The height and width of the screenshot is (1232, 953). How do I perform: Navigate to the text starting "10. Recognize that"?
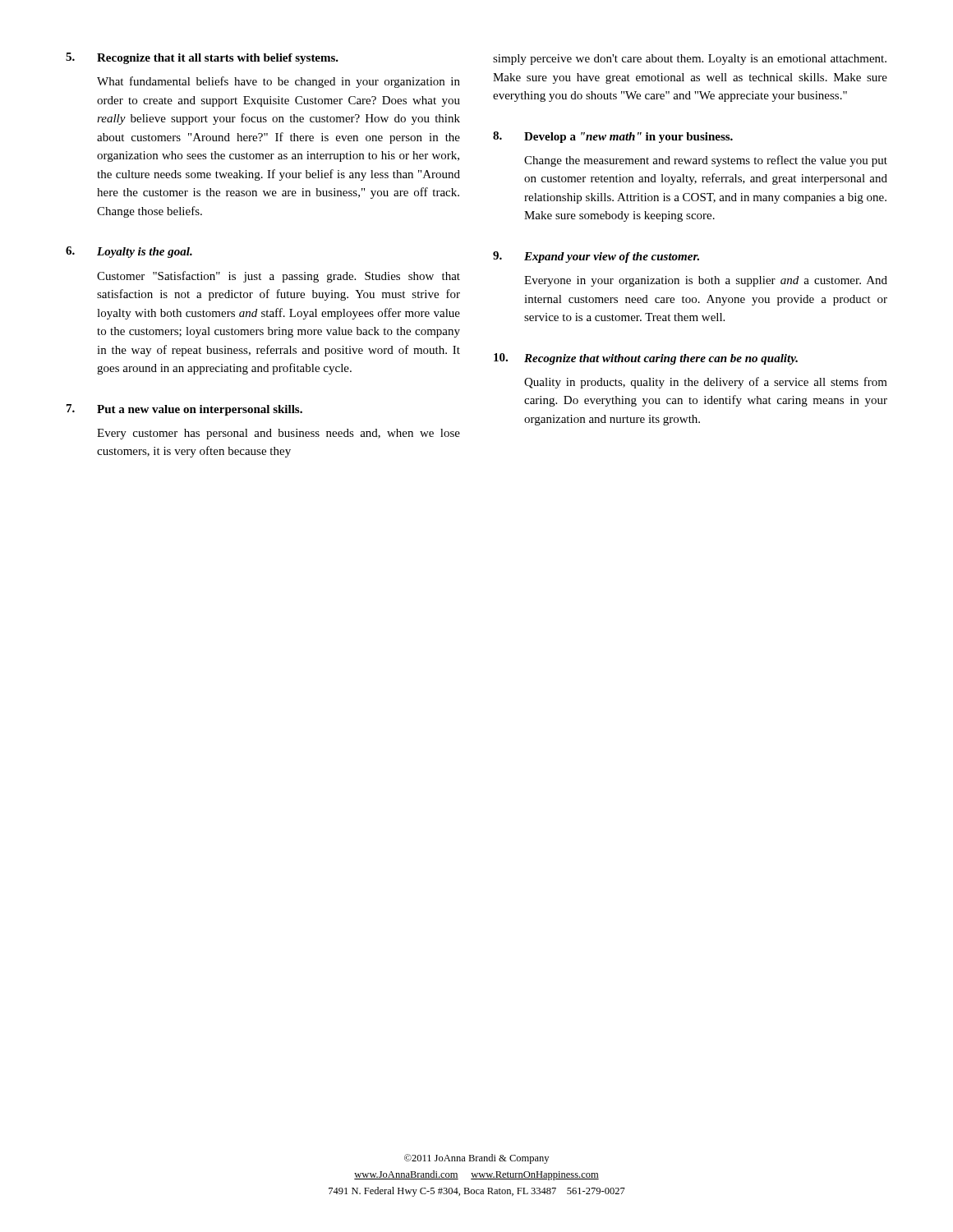690,389
